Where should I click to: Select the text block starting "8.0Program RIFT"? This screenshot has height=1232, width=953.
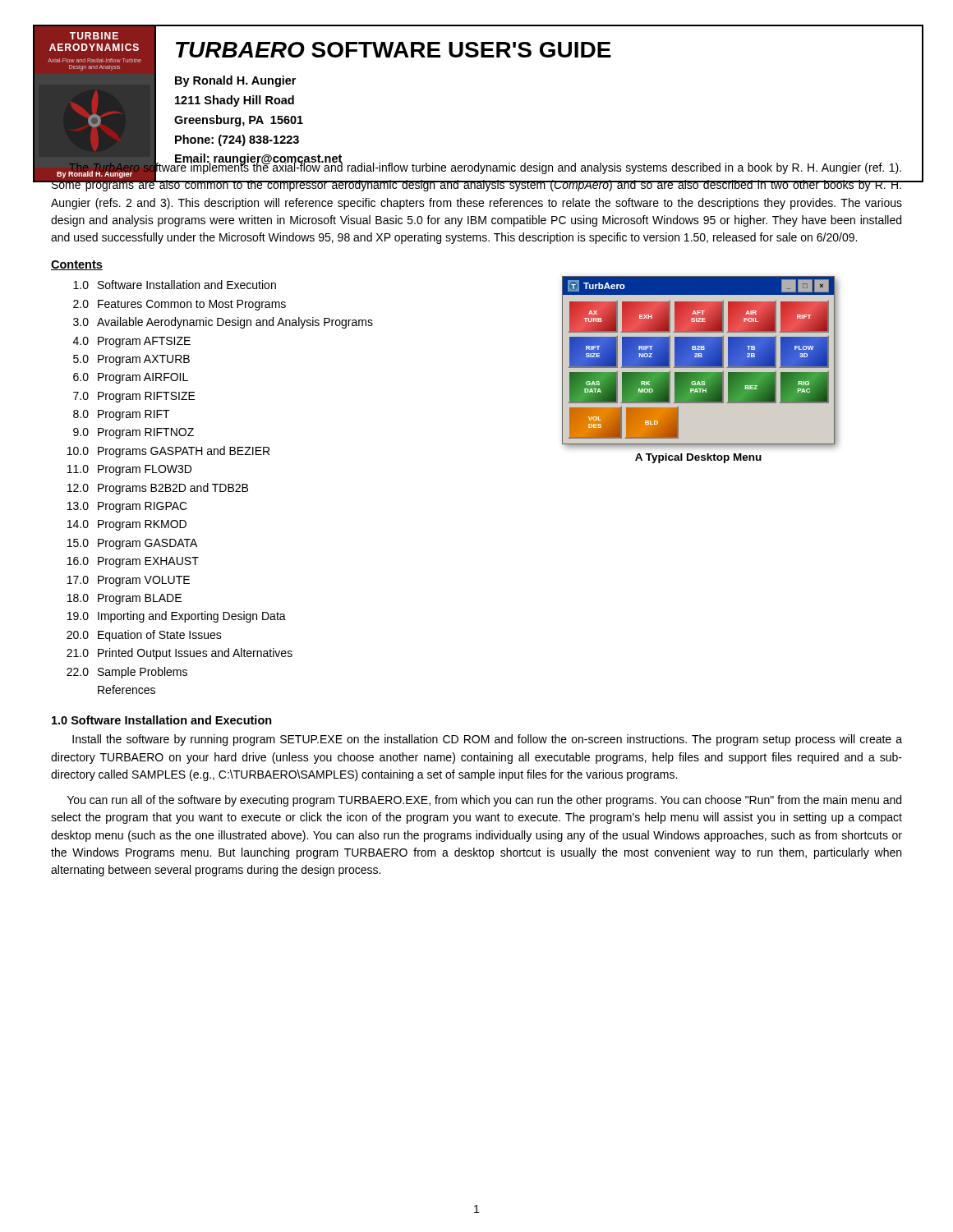[x=110, y=414]
